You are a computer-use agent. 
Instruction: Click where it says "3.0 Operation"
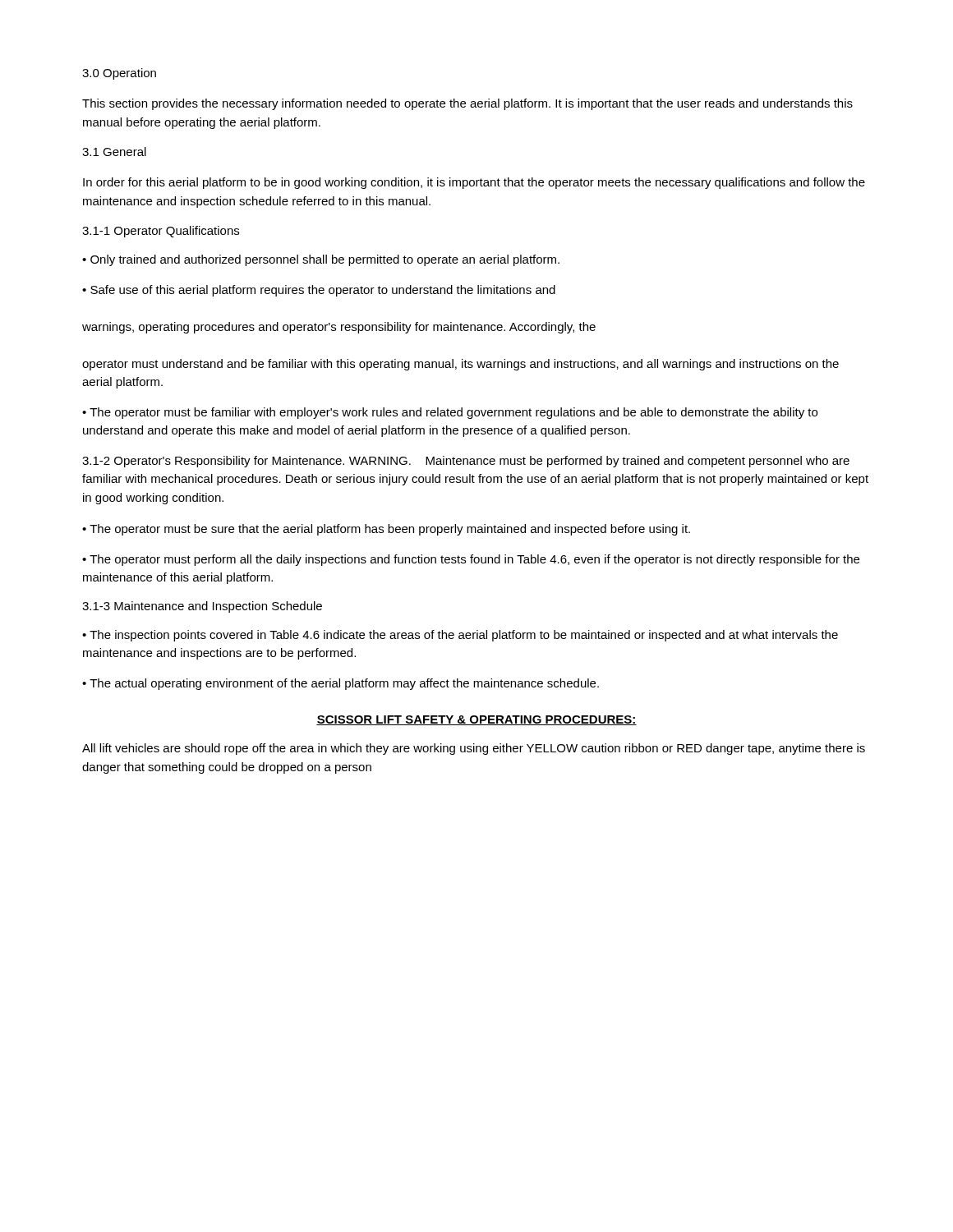120,73
